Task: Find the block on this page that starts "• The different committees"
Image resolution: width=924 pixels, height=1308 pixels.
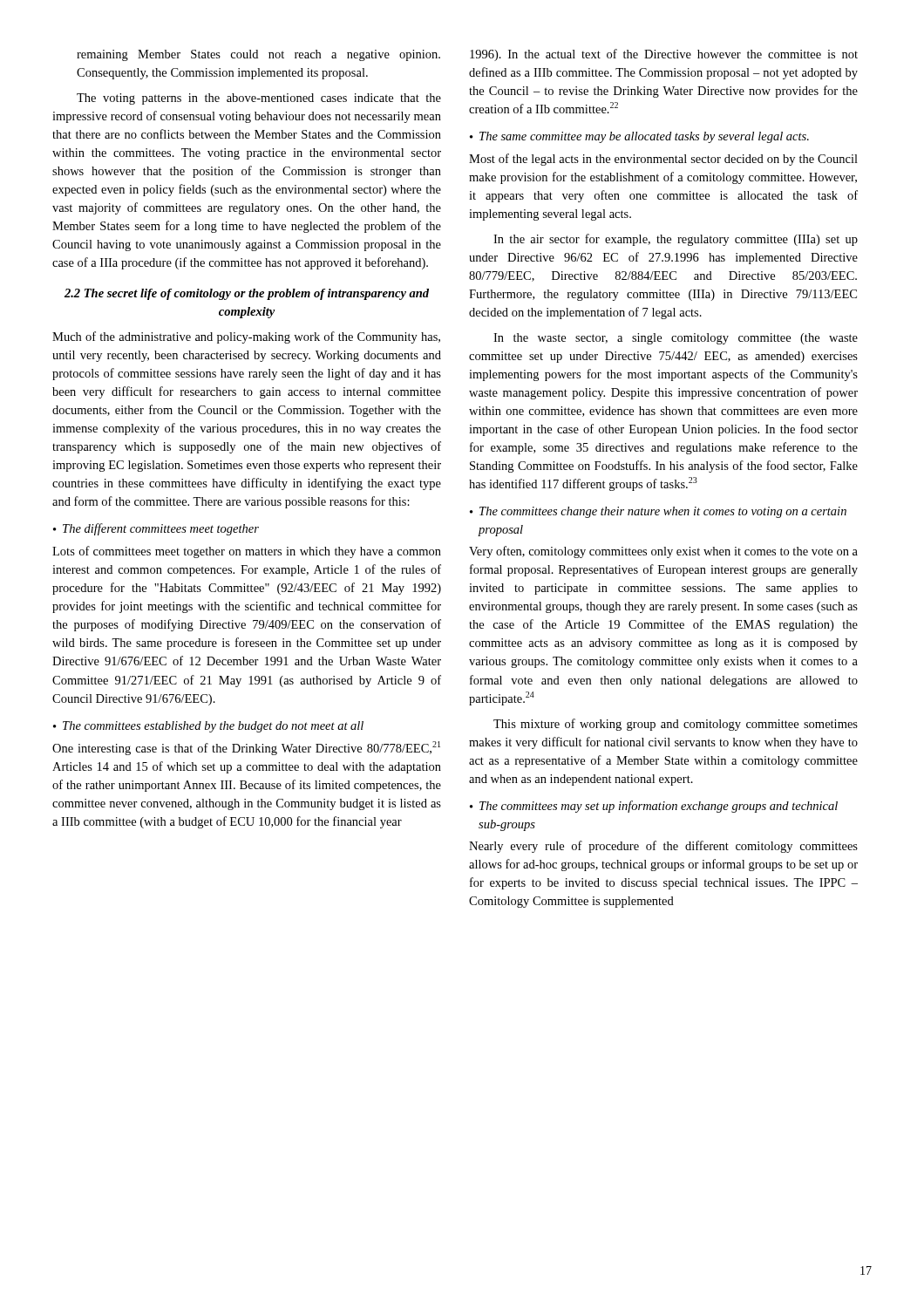Action: click(247, 530)
